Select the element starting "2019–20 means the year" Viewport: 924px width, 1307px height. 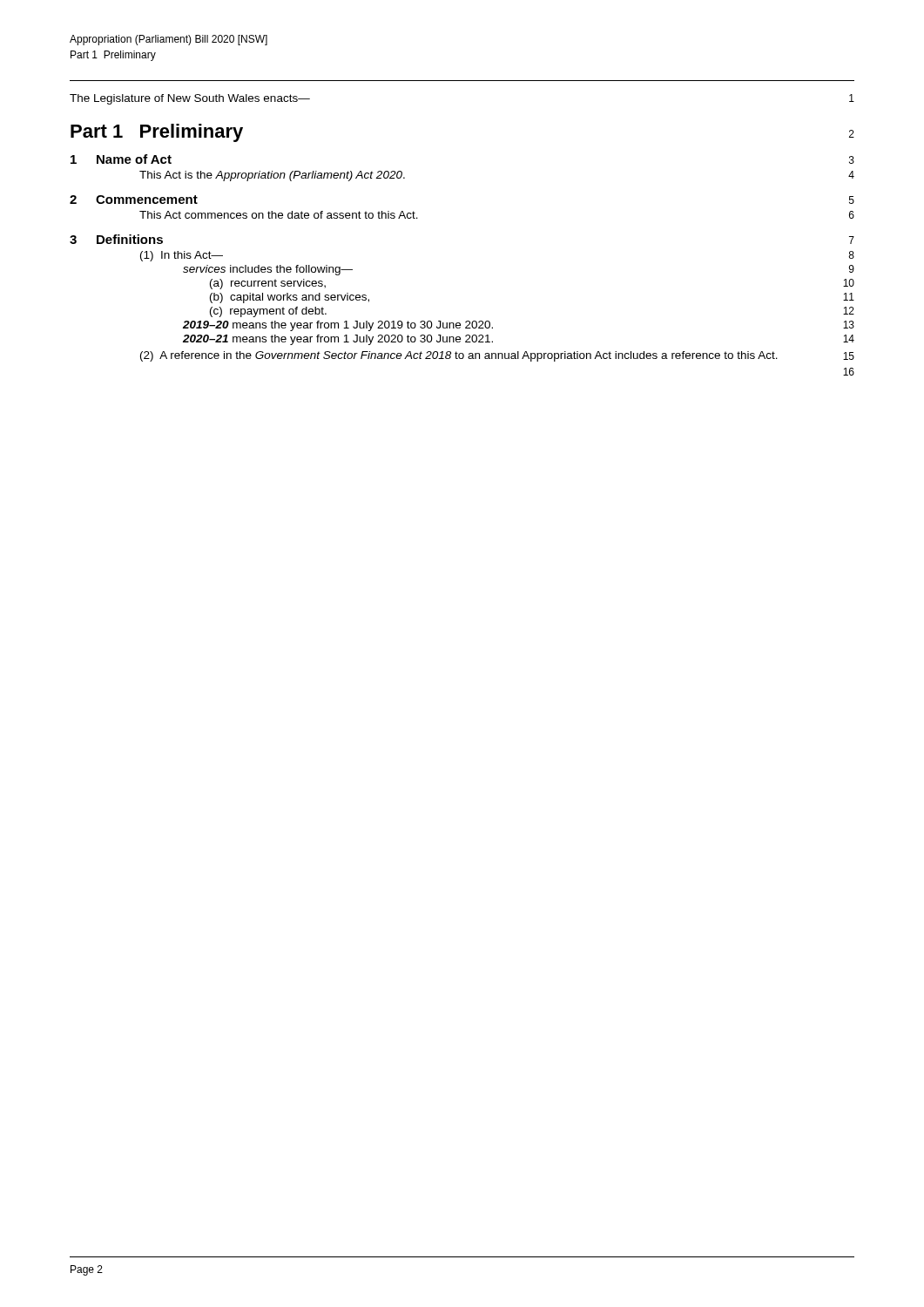pos(462,325)
